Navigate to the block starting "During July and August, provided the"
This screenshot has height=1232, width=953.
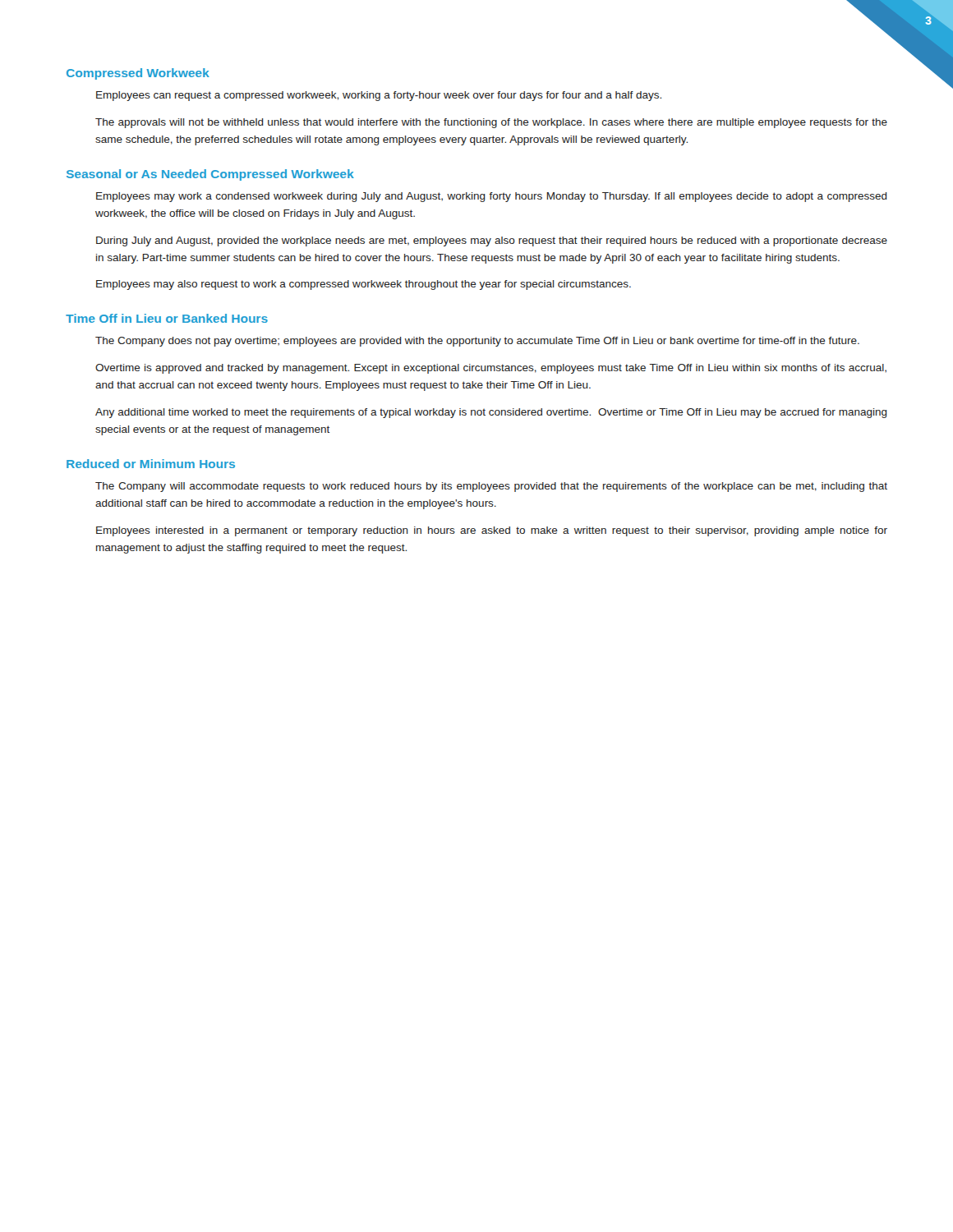click(491, 248)
